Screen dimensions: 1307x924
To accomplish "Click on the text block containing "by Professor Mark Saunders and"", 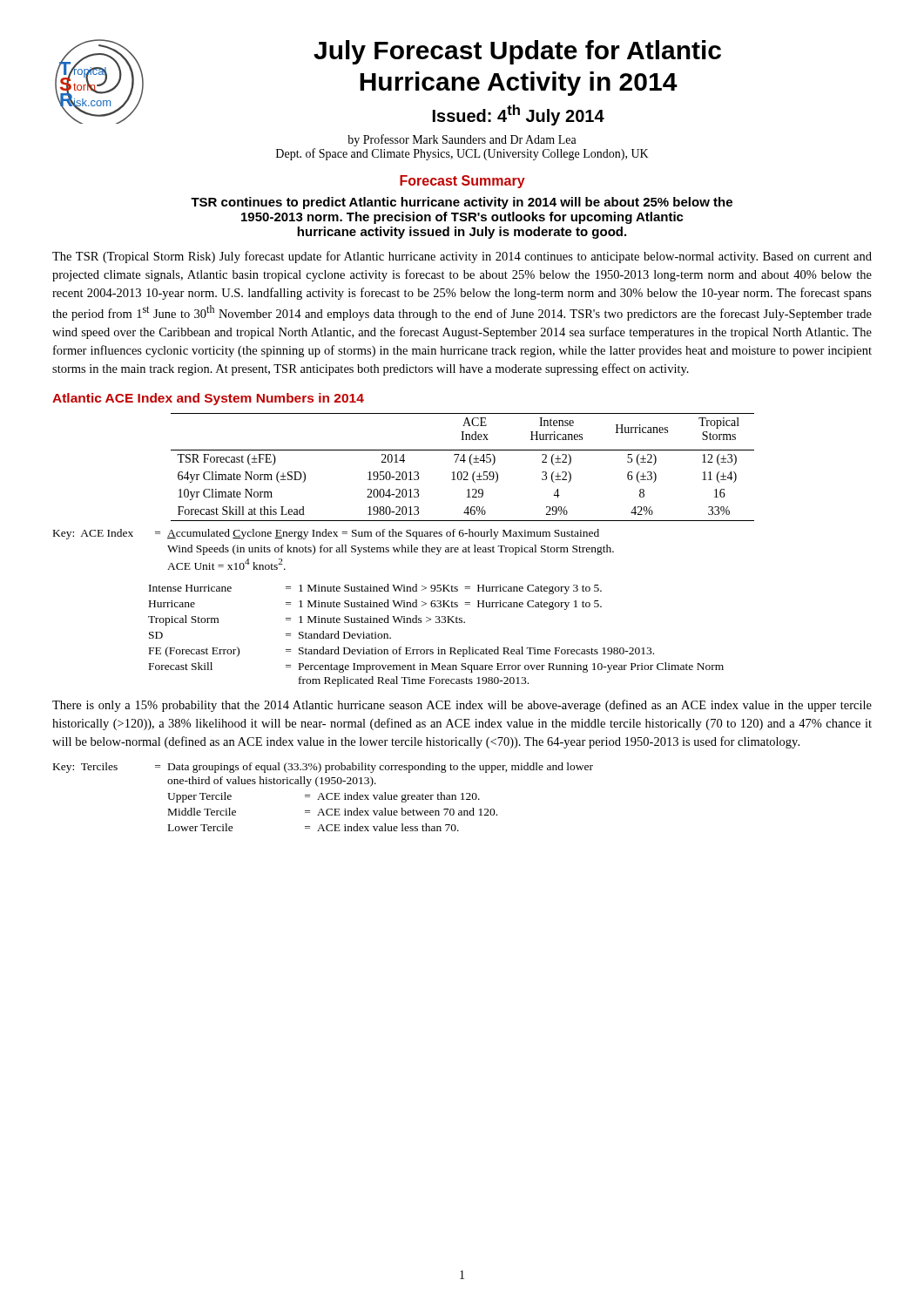I will click(x=462, y=147).
